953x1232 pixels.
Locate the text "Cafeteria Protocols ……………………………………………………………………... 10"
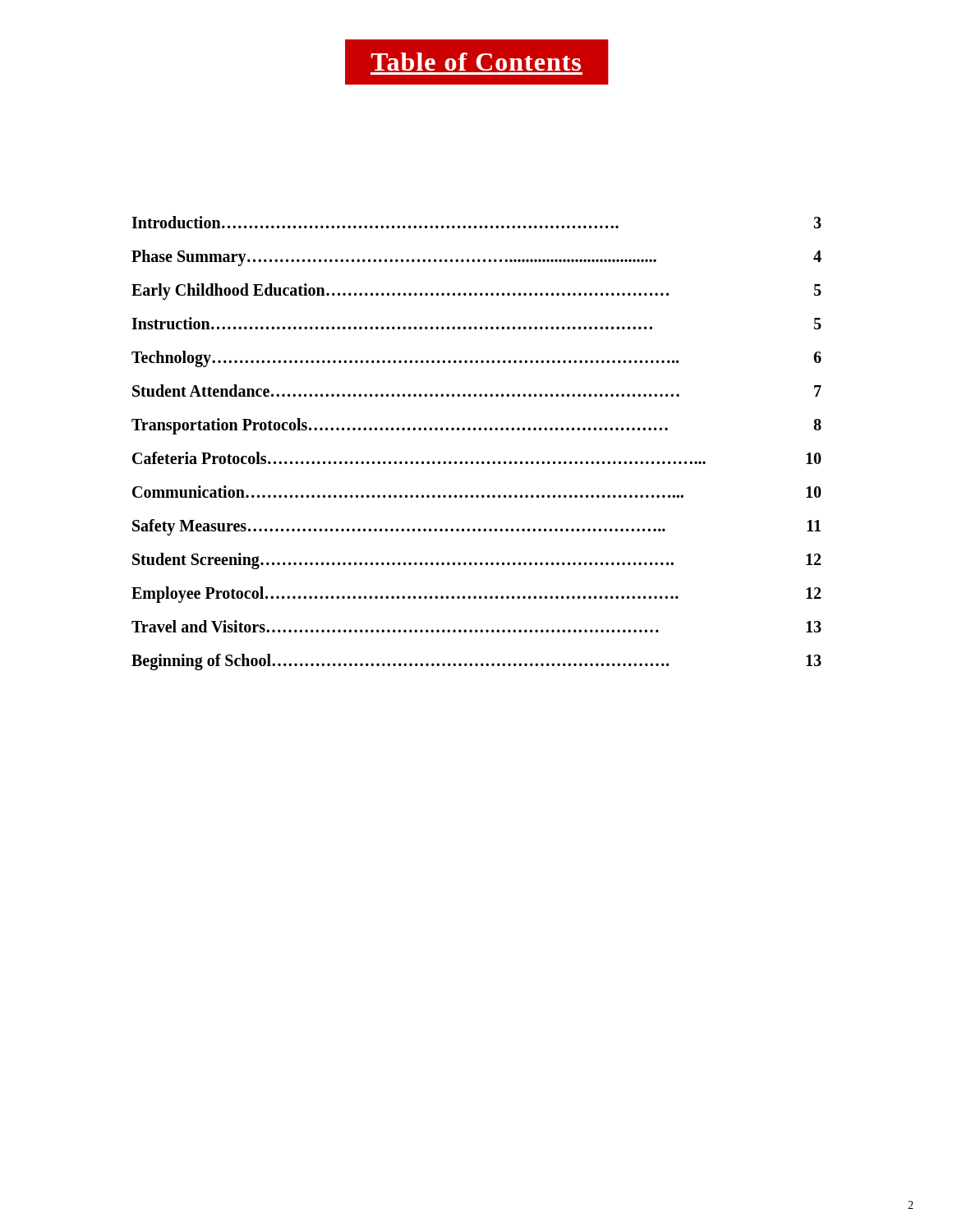tap(476, 459)
